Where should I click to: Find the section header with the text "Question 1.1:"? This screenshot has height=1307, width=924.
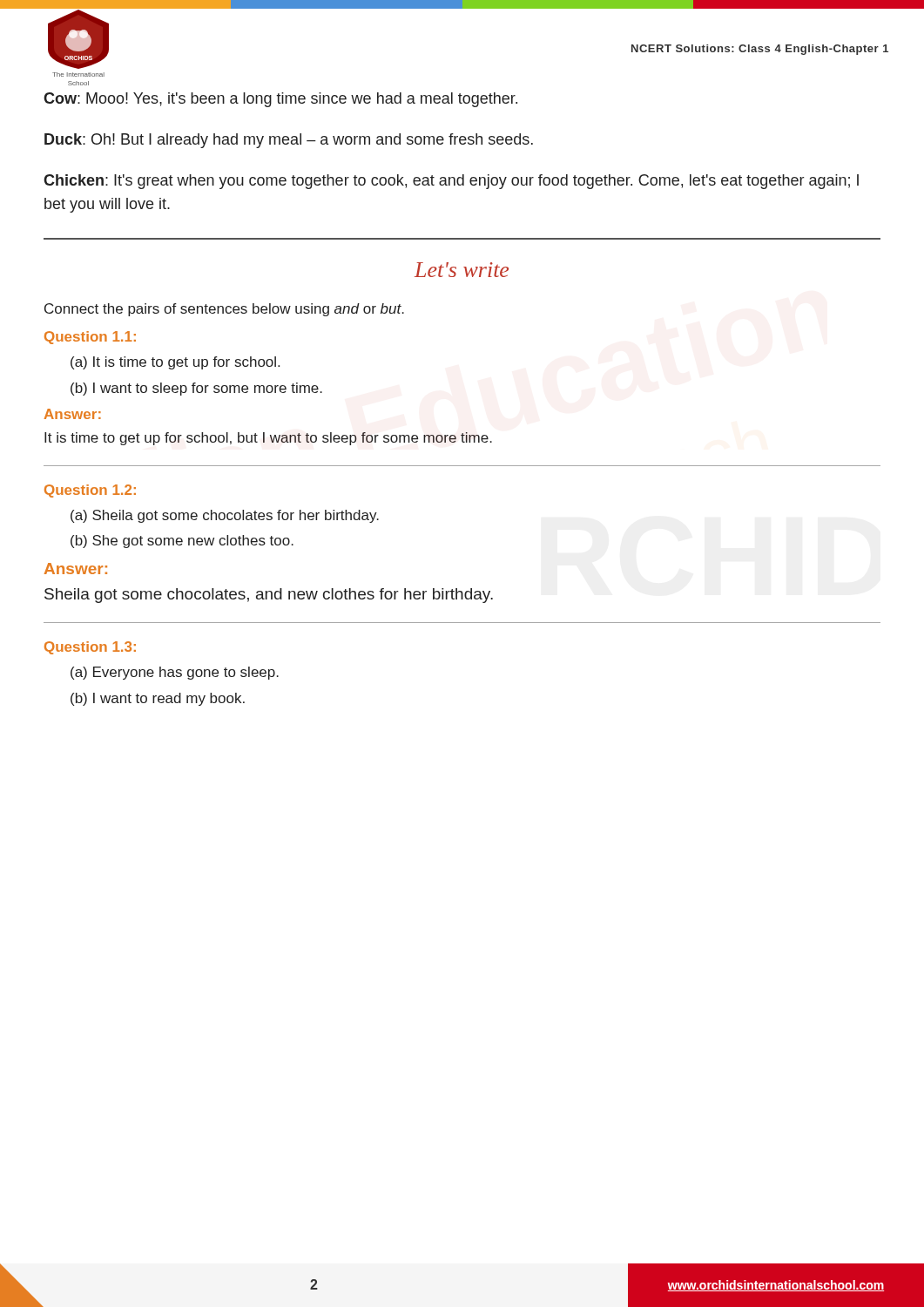[x=90, y=337]
